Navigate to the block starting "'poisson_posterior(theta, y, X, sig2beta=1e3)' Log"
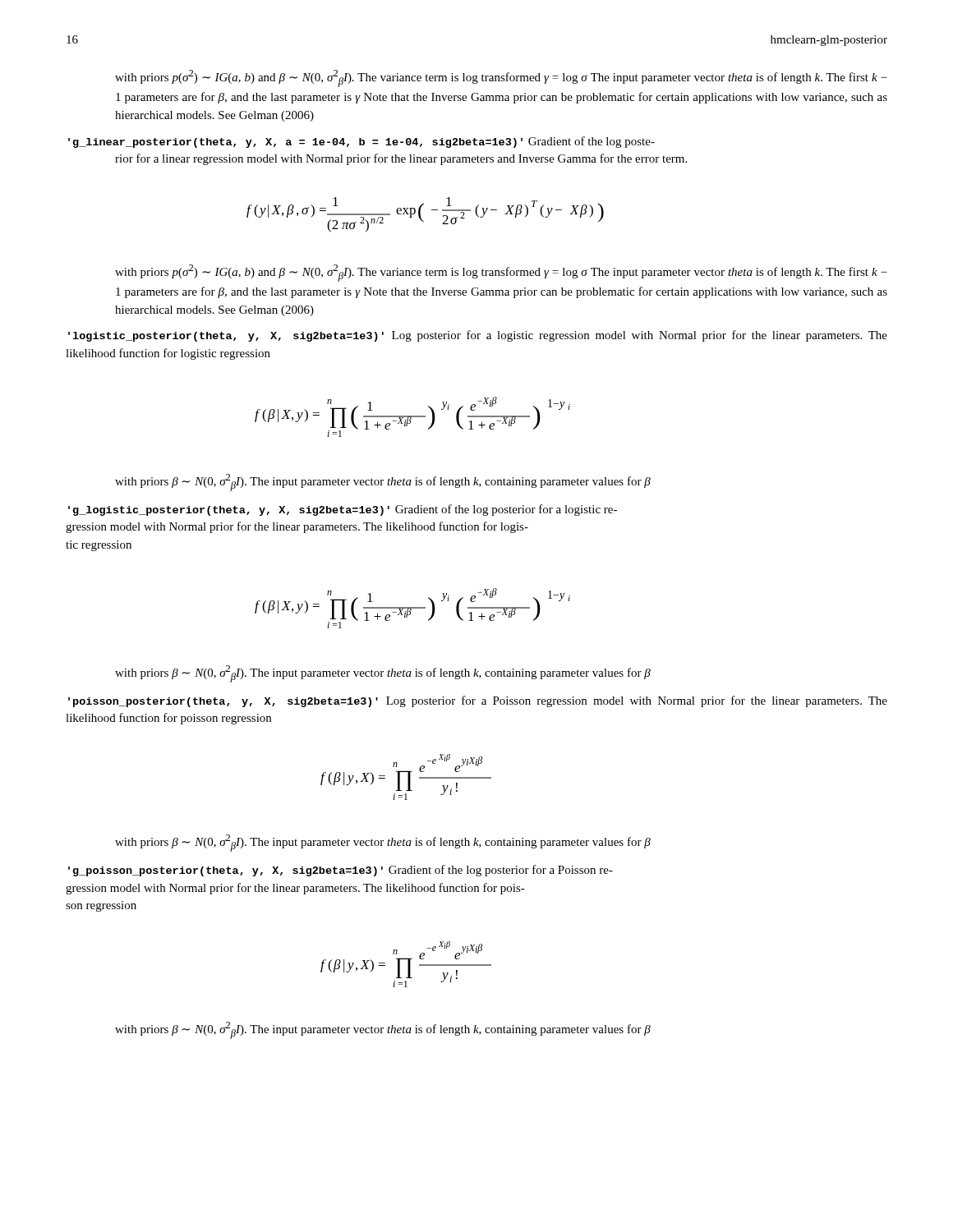The width and height of the screenshot is (953, 1232). 476,709
